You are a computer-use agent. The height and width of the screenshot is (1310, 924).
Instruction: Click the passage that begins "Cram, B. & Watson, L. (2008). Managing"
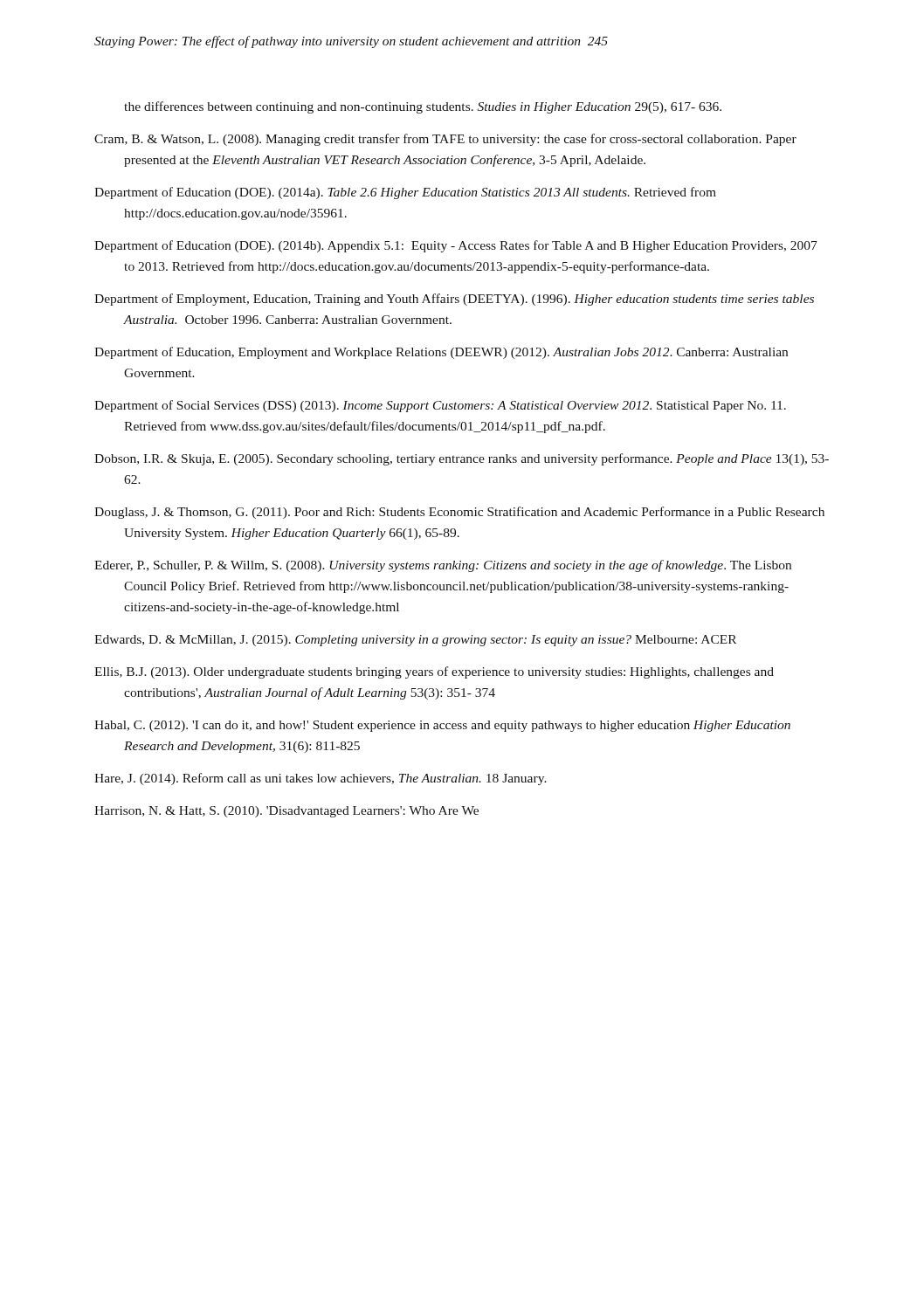[445, 149]
